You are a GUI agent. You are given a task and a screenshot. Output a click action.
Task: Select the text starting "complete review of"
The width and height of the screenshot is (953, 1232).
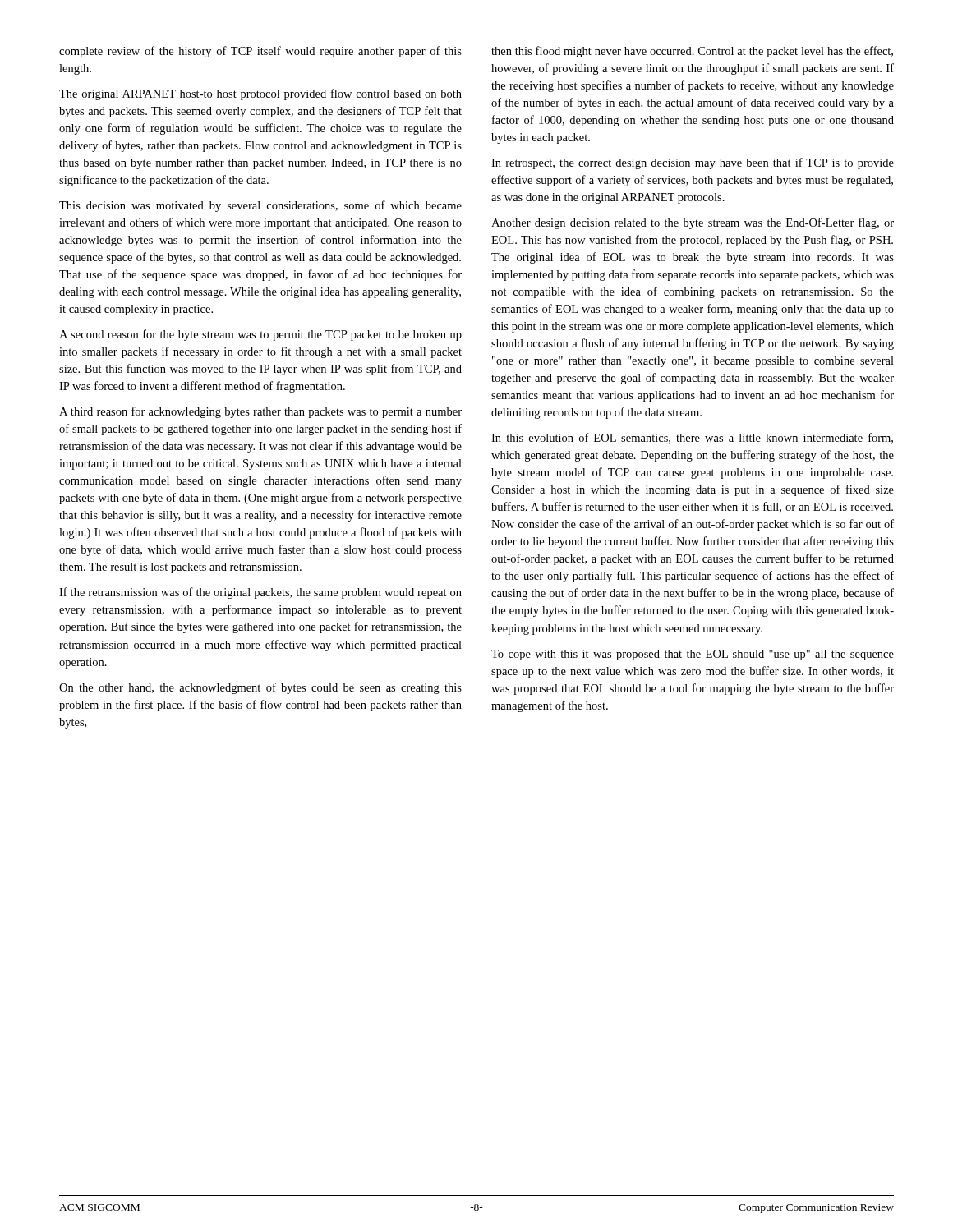tap(260, 387)
